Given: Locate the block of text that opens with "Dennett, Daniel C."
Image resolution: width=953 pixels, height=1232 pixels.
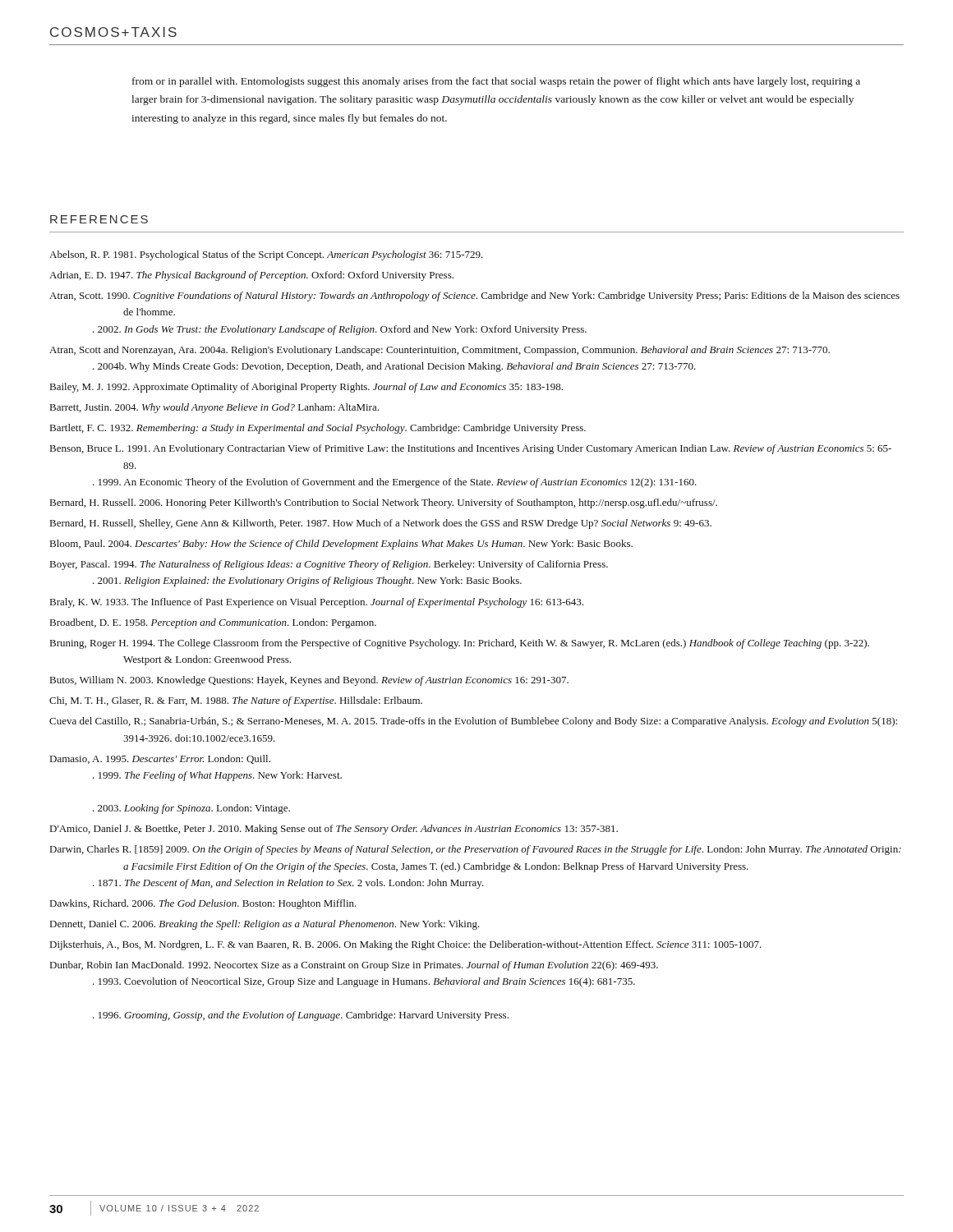Looking at the screenshot, I should click(265, 924).
